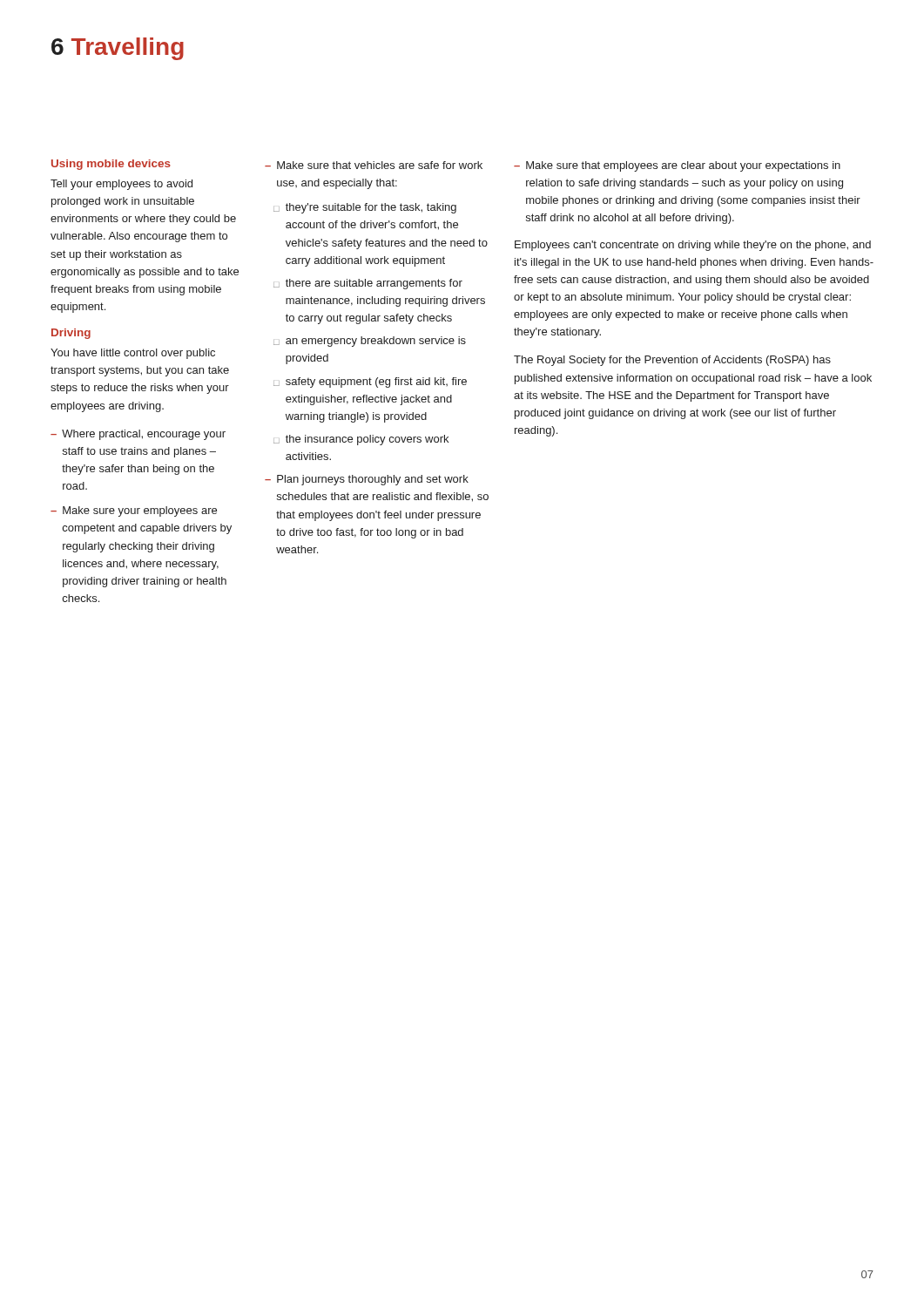Navigate to the text block starting "– Plan journeys"
This screenshot has height=1307, width=924.
[378, 515]
